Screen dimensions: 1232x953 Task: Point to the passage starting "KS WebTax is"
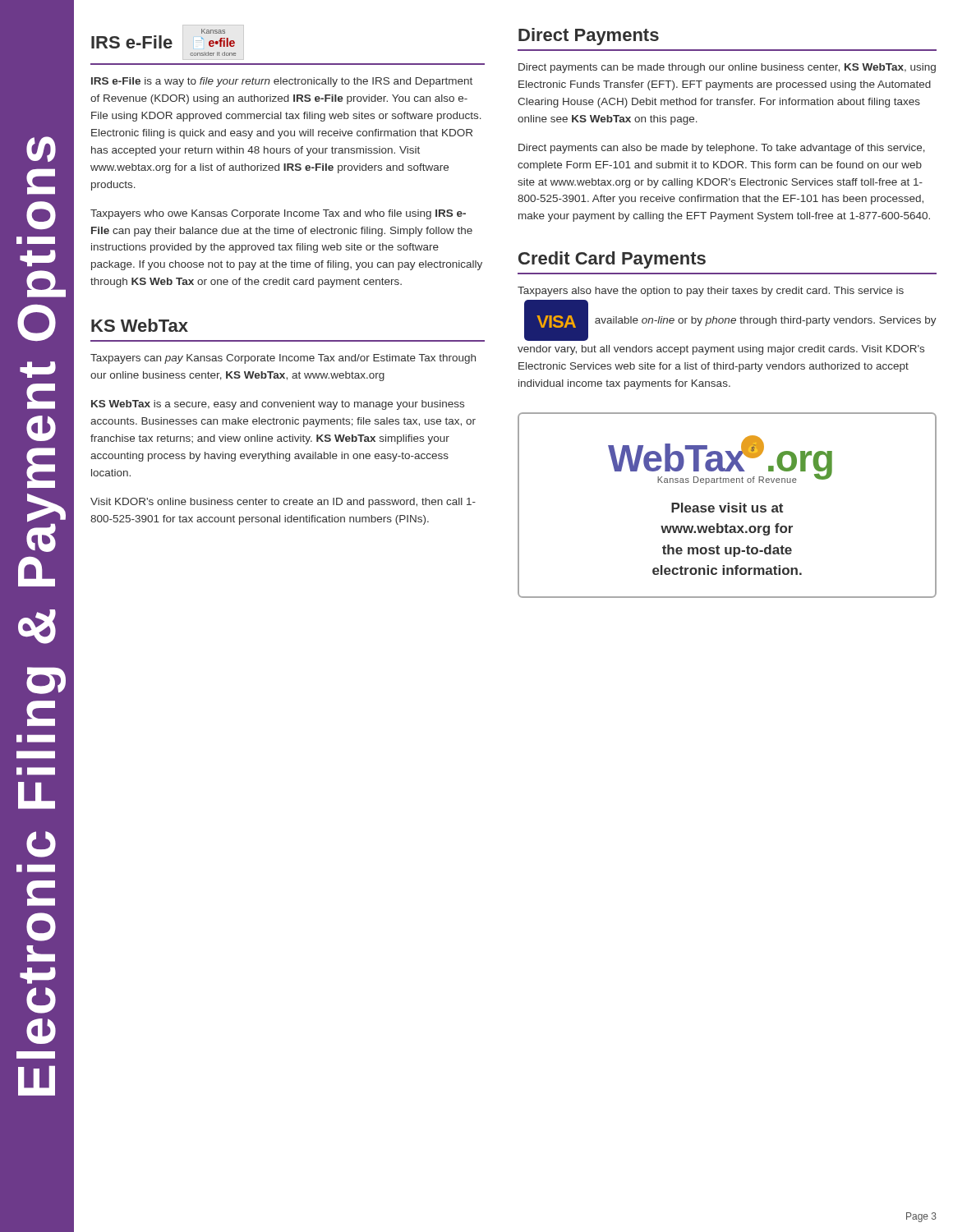pyautogui.click(x=283, y=438)
